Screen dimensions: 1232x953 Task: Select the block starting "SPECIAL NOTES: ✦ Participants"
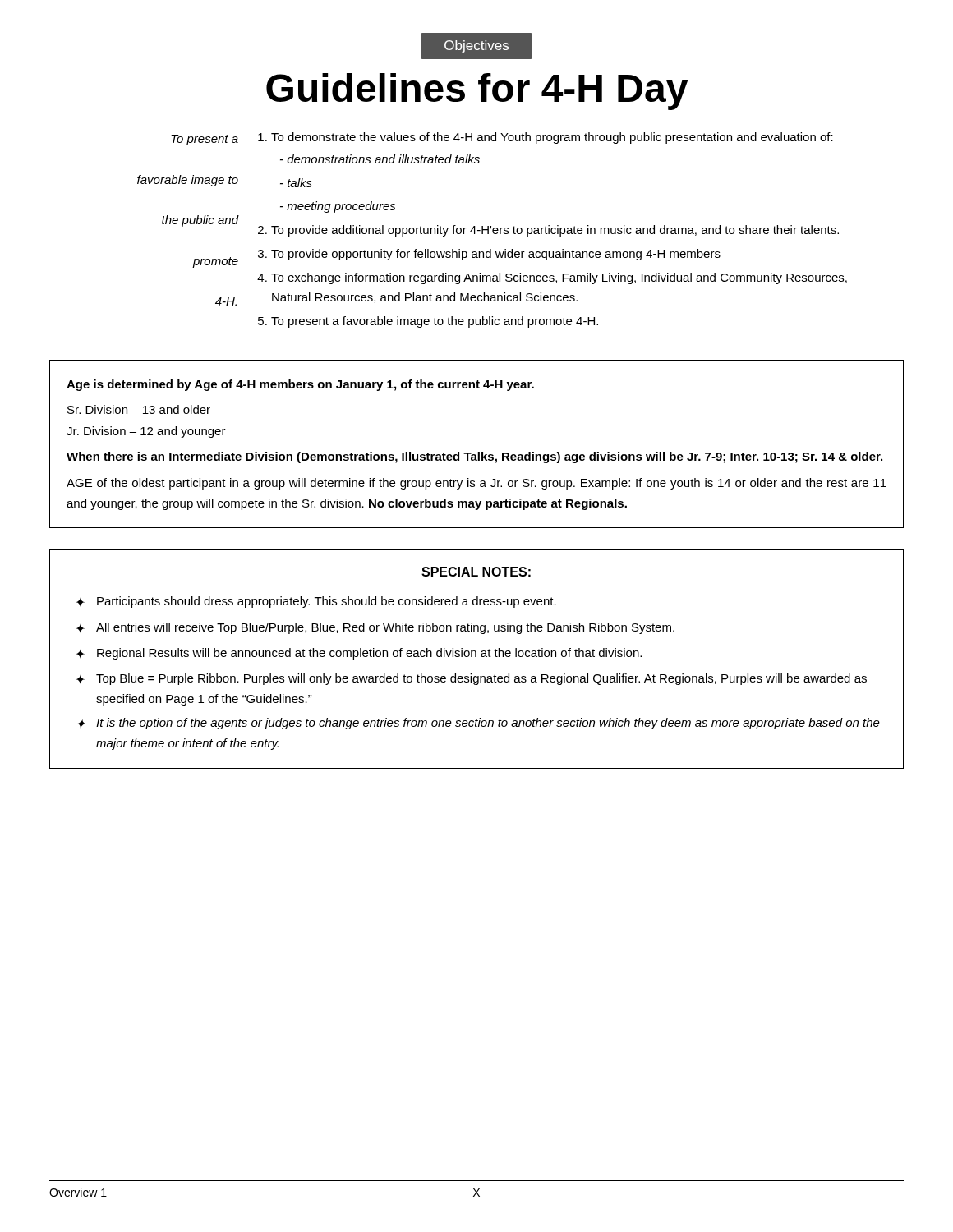476,657
